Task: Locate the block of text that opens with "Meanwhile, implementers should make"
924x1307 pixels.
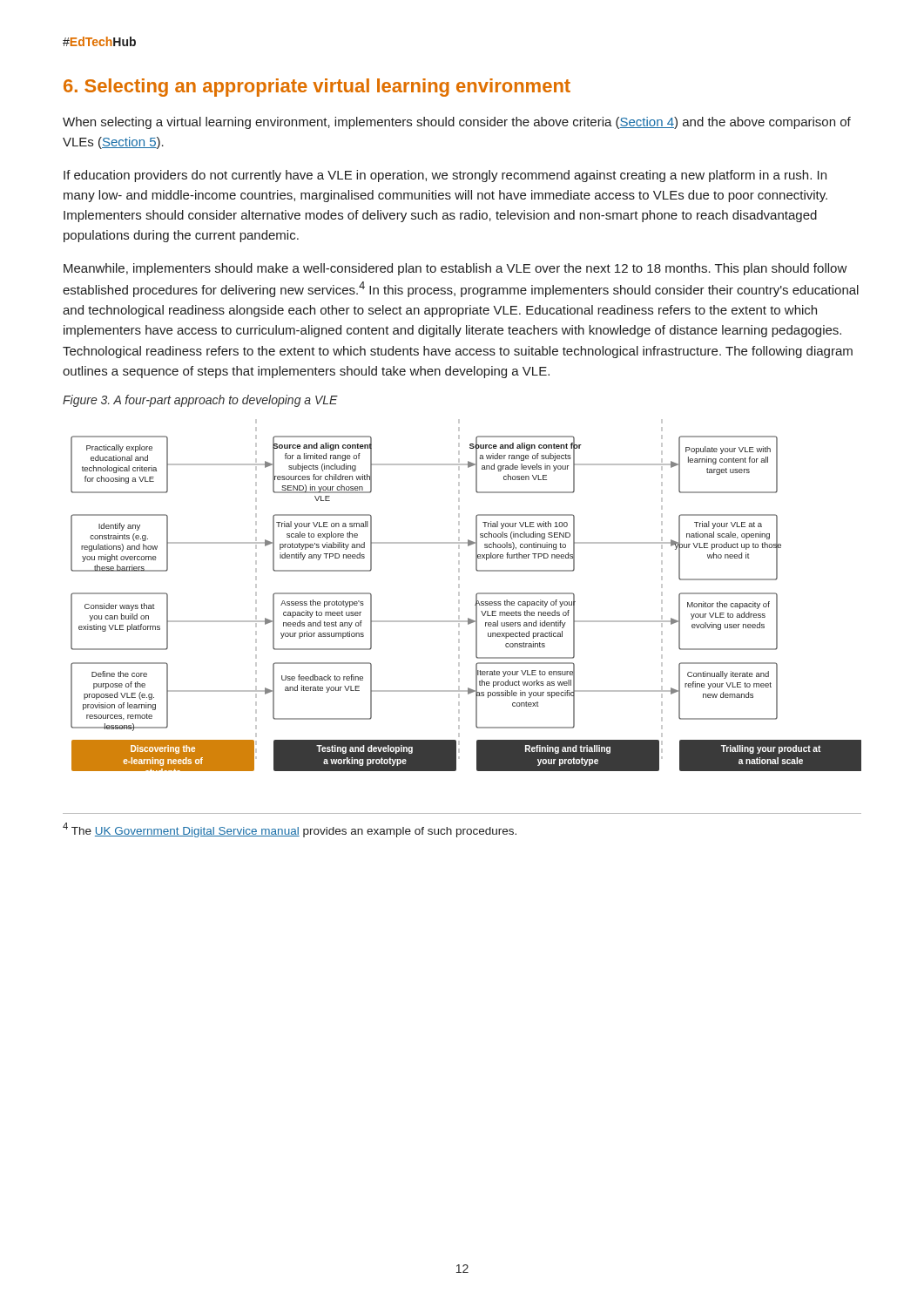Action: (461, 319)
